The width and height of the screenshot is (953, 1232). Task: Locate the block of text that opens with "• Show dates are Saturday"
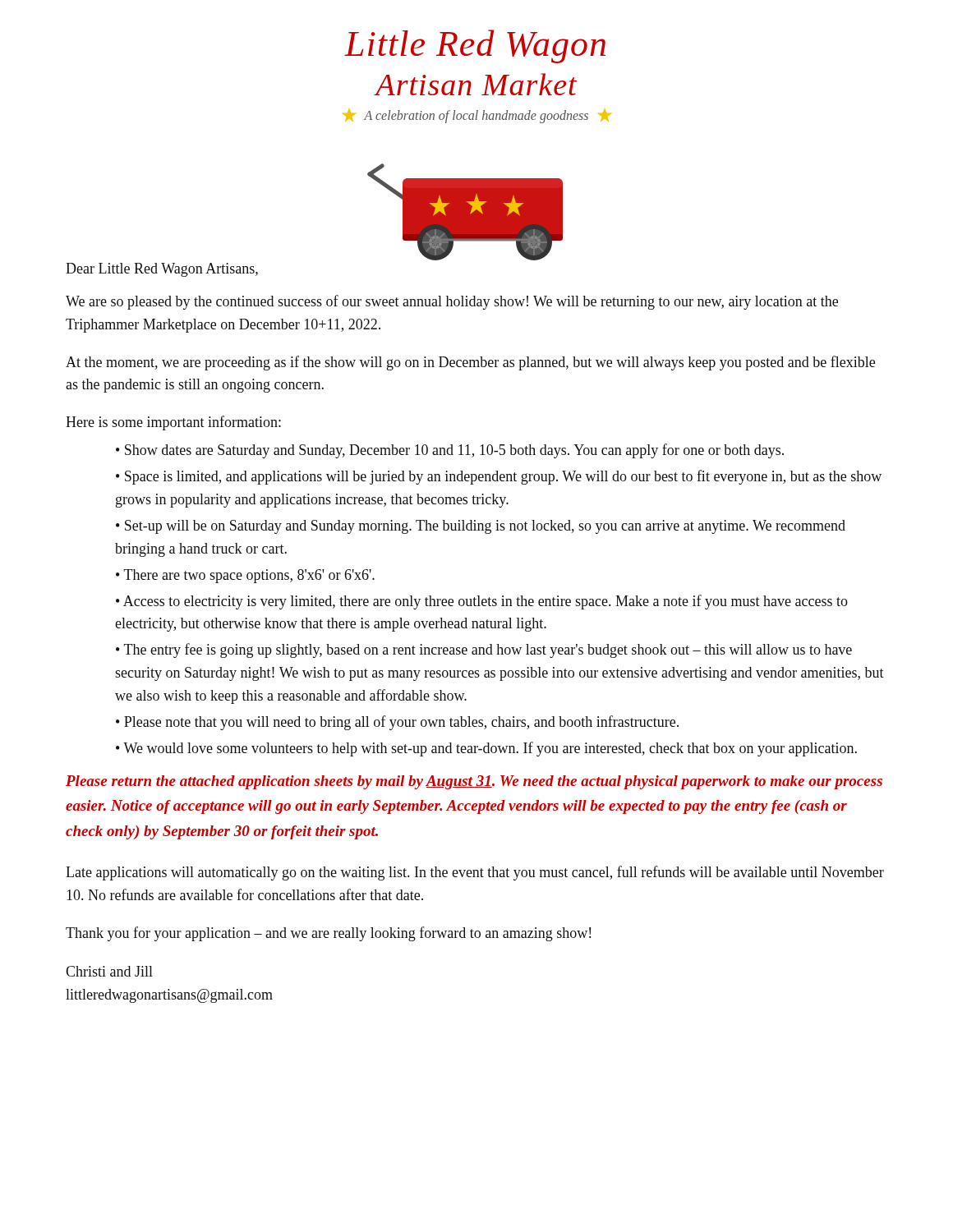pyautogui.click(x=450, y=450)
